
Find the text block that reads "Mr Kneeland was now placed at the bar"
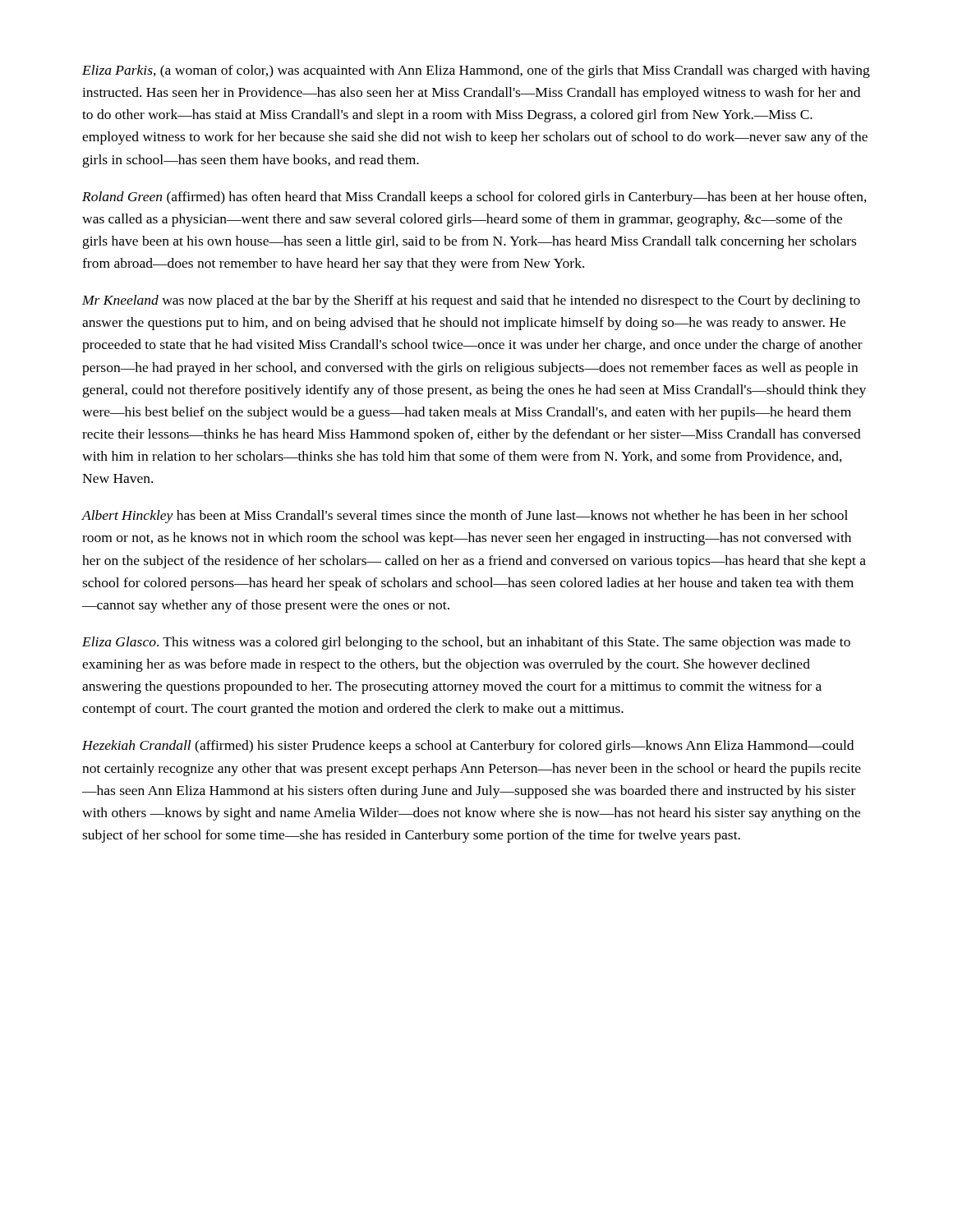coord(474,389)
